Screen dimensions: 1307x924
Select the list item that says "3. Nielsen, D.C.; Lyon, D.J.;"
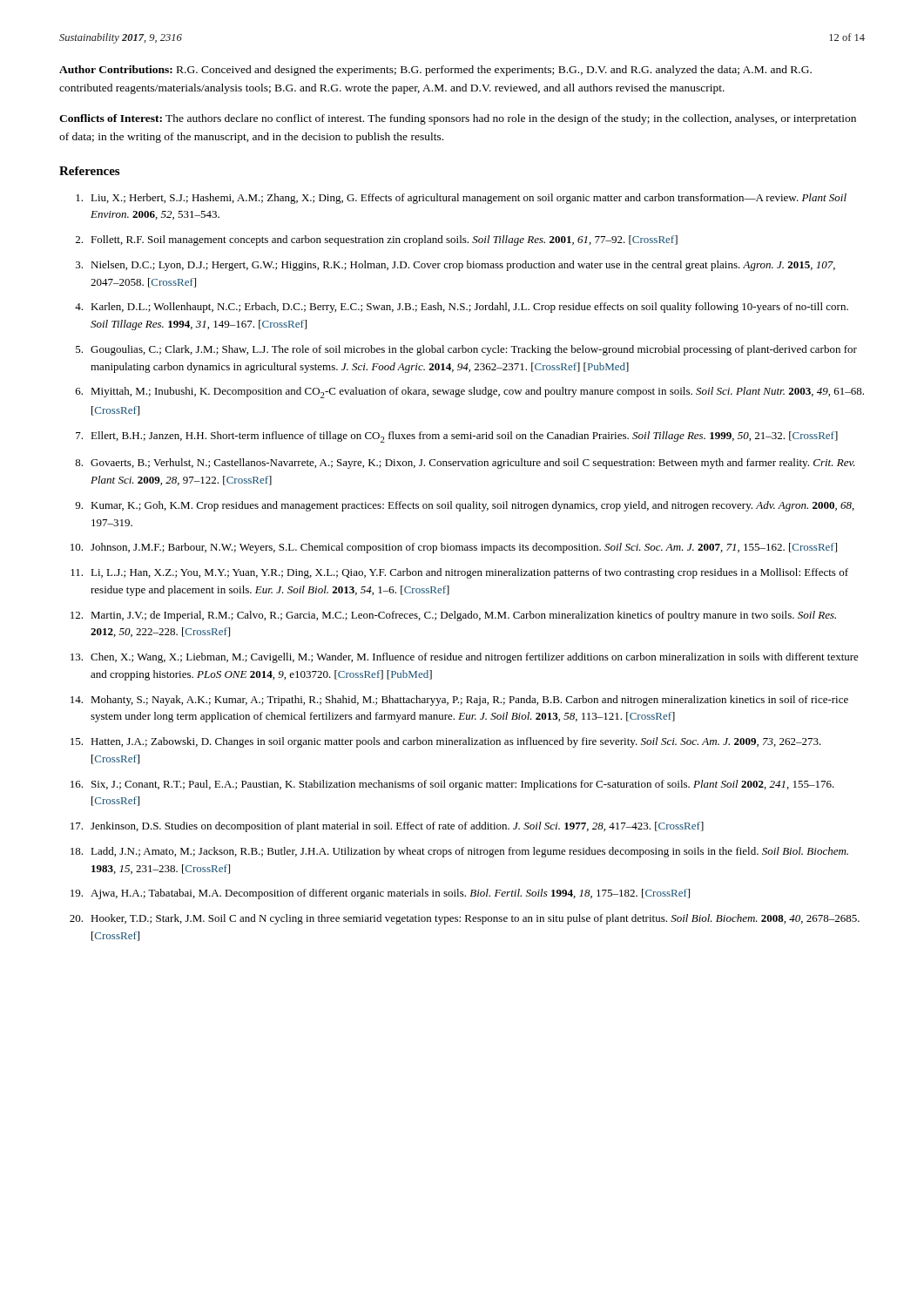462,273
